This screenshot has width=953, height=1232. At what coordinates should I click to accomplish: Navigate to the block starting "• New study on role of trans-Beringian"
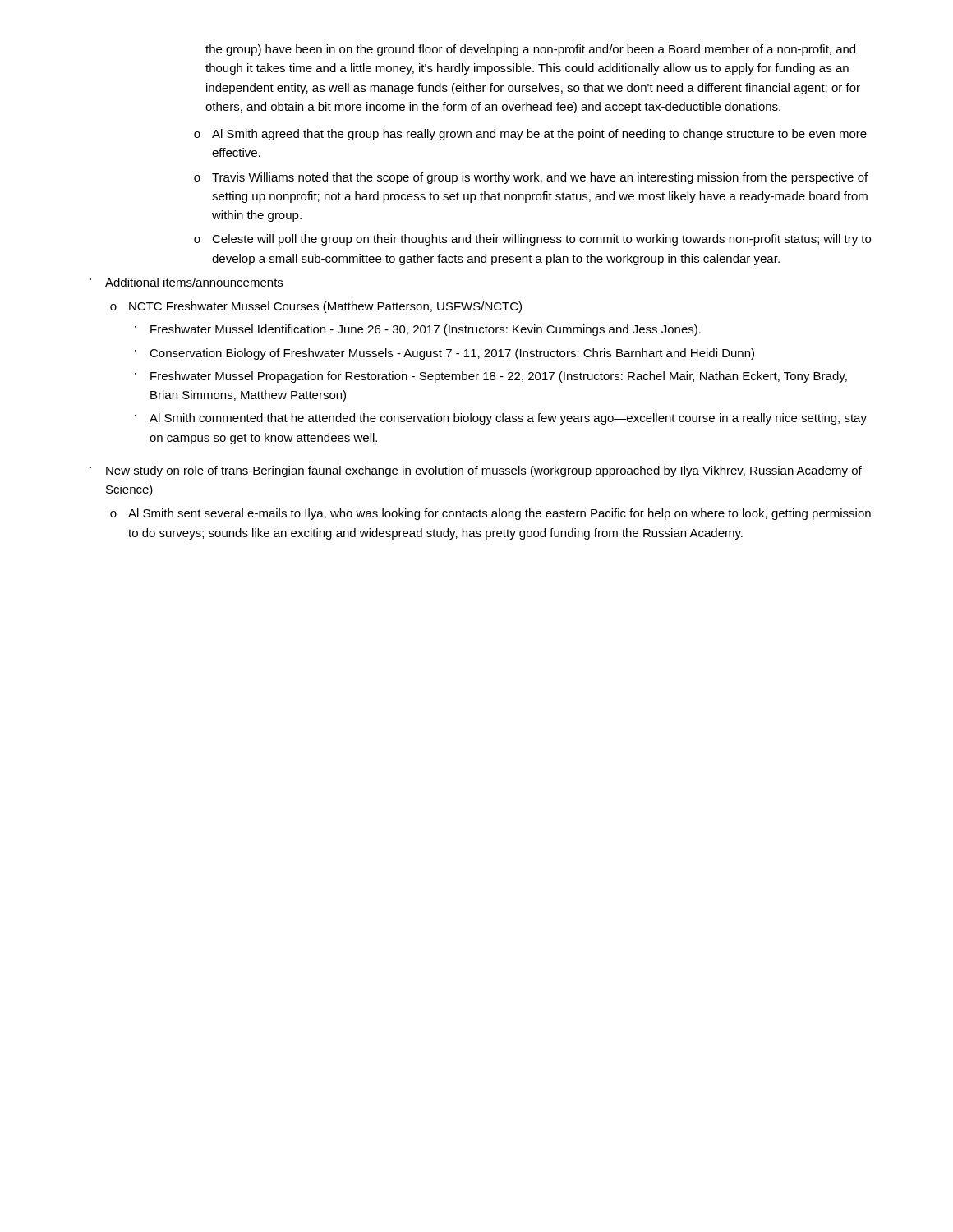tap(481, 504)
